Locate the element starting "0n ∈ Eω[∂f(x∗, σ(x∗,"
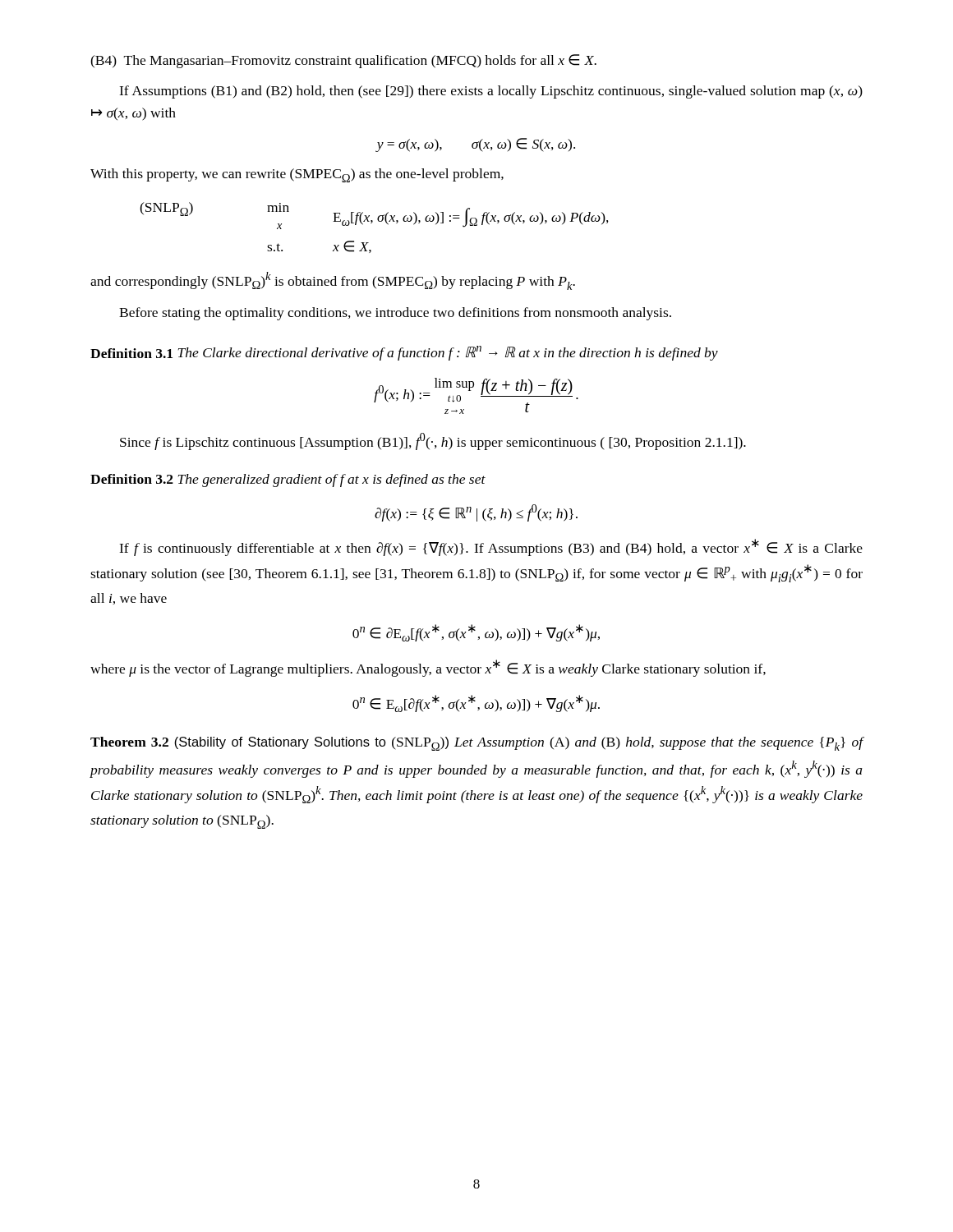The height and width of the screenshot is (1232, 953). click(476, 704)
